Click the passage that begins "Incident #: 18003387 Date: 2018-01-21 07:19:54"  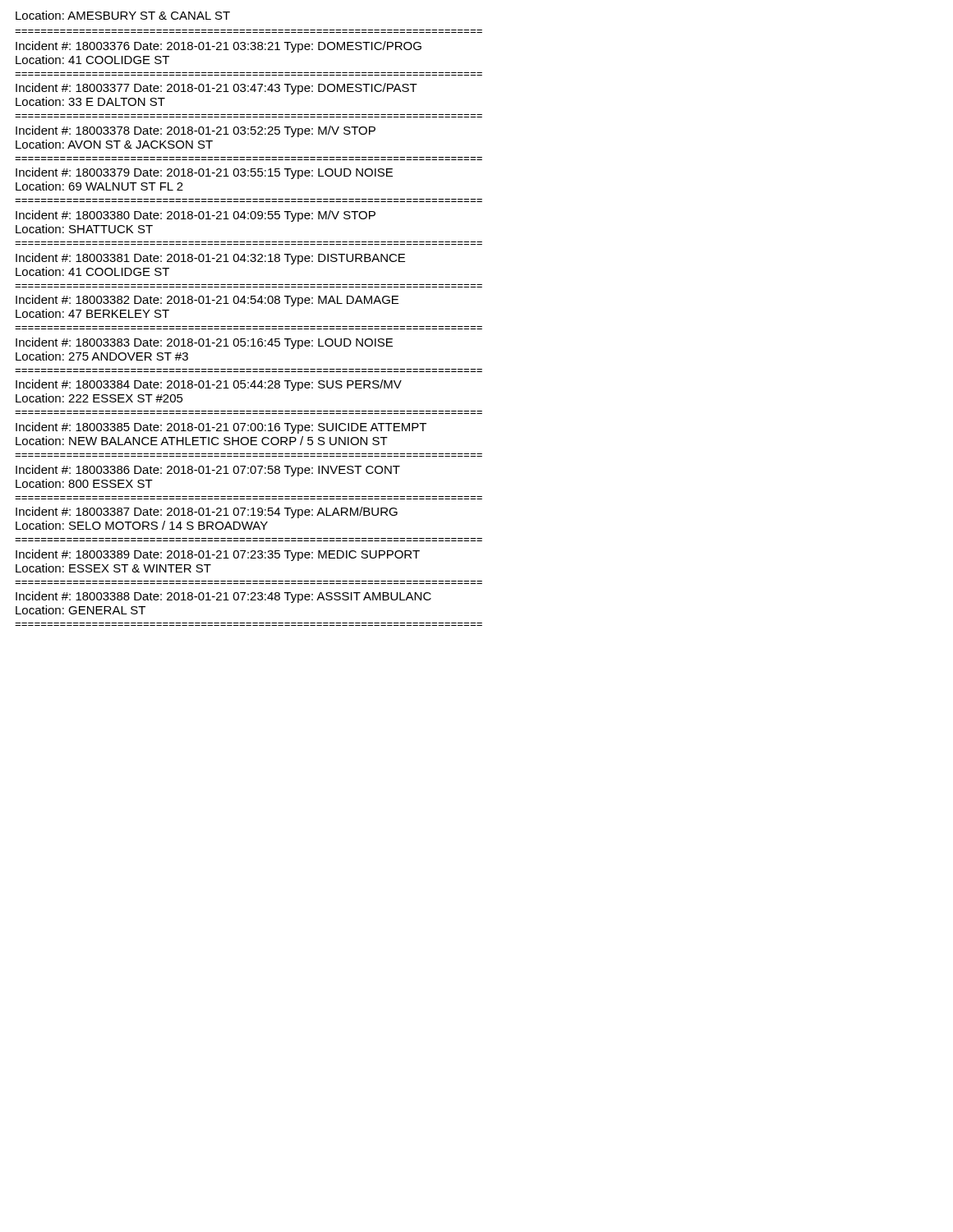[x=207, y=513]
